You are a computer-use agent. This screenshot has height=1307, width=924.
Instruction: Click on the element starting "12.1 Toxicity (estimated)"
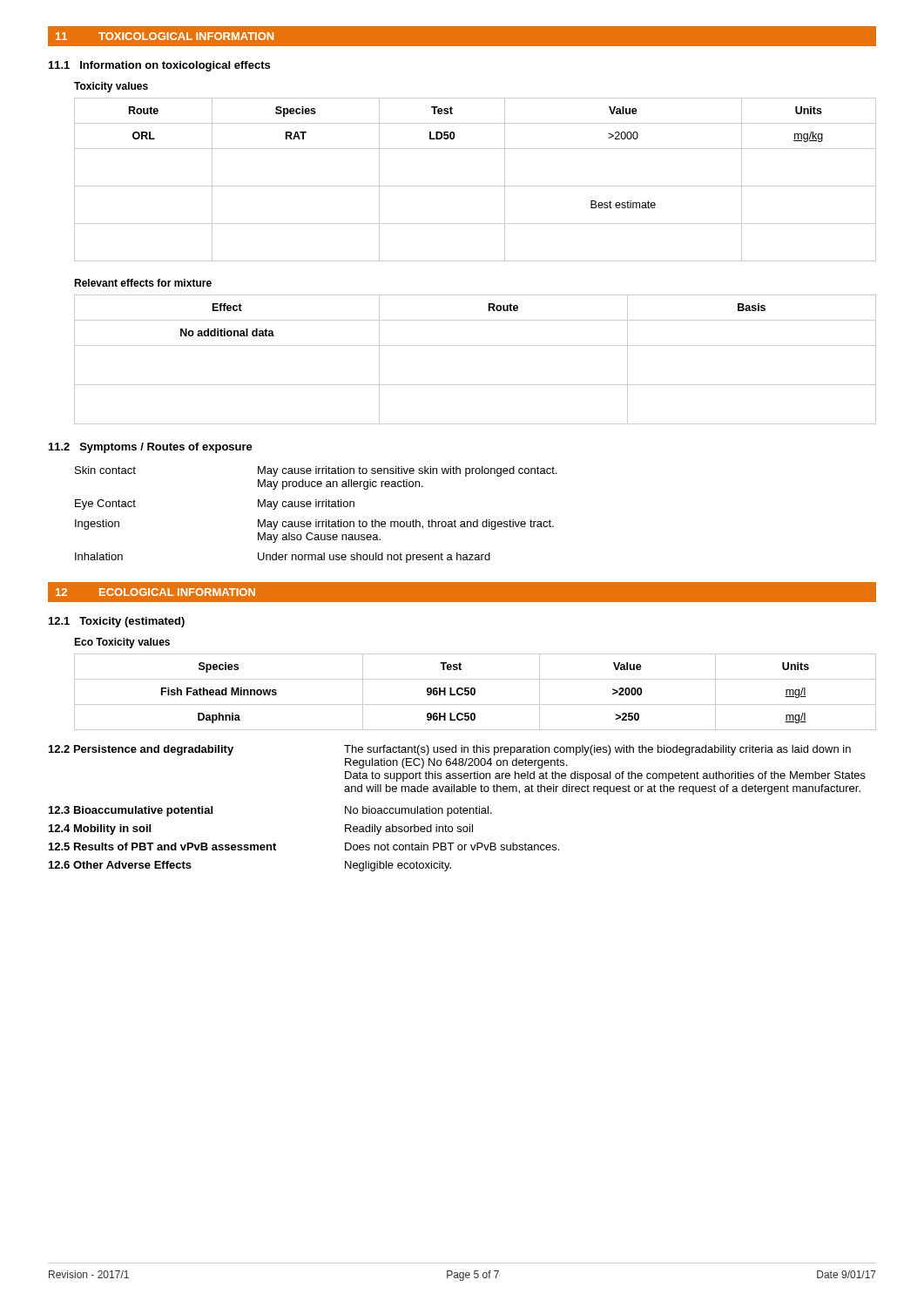(116, 621)
